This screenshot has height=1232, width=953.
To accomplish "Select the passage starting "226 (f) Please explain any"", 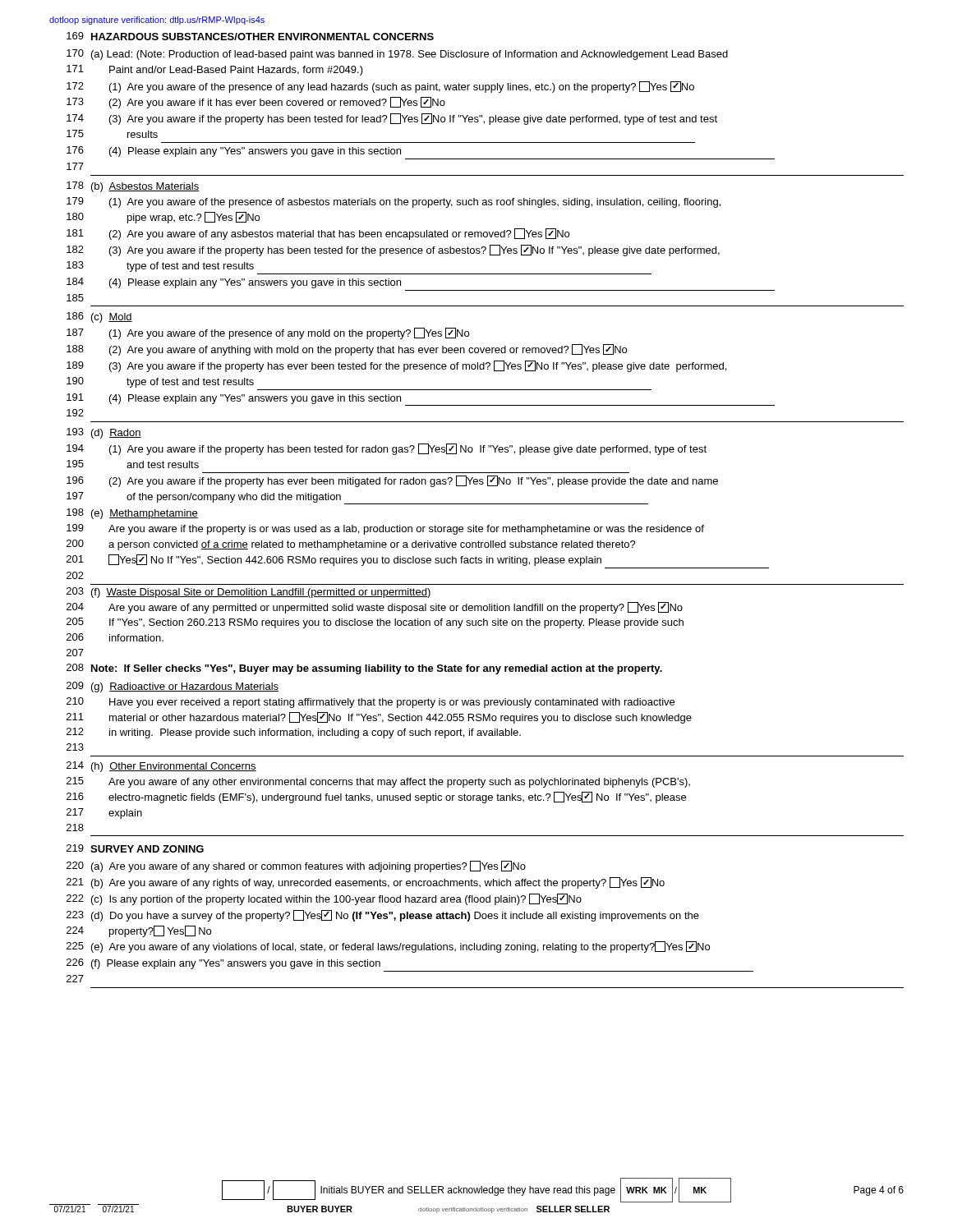I will pyautogui.click(x=476, y=964).
